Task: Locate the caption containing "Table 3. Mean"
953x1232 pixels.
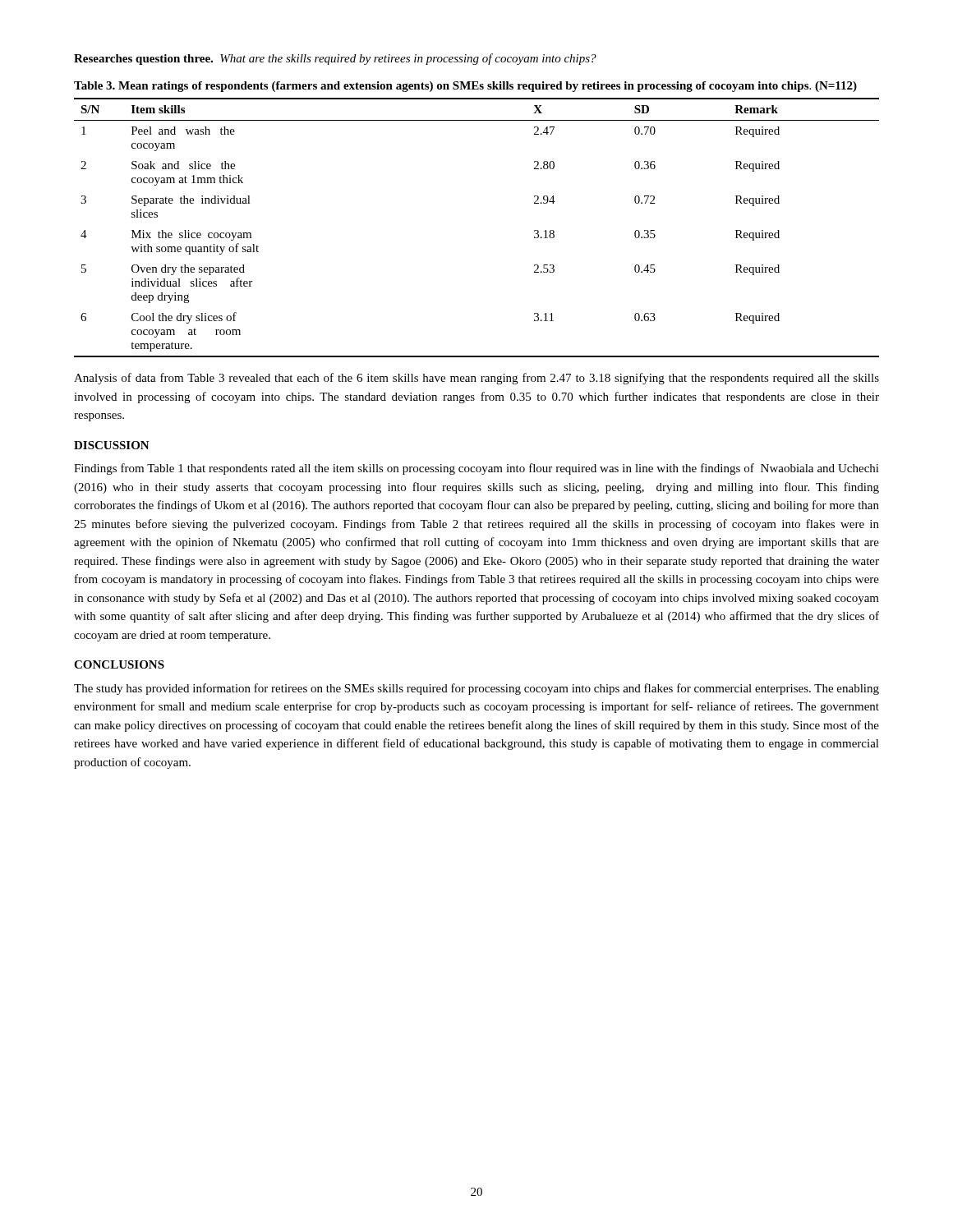Action: (465, 85)
